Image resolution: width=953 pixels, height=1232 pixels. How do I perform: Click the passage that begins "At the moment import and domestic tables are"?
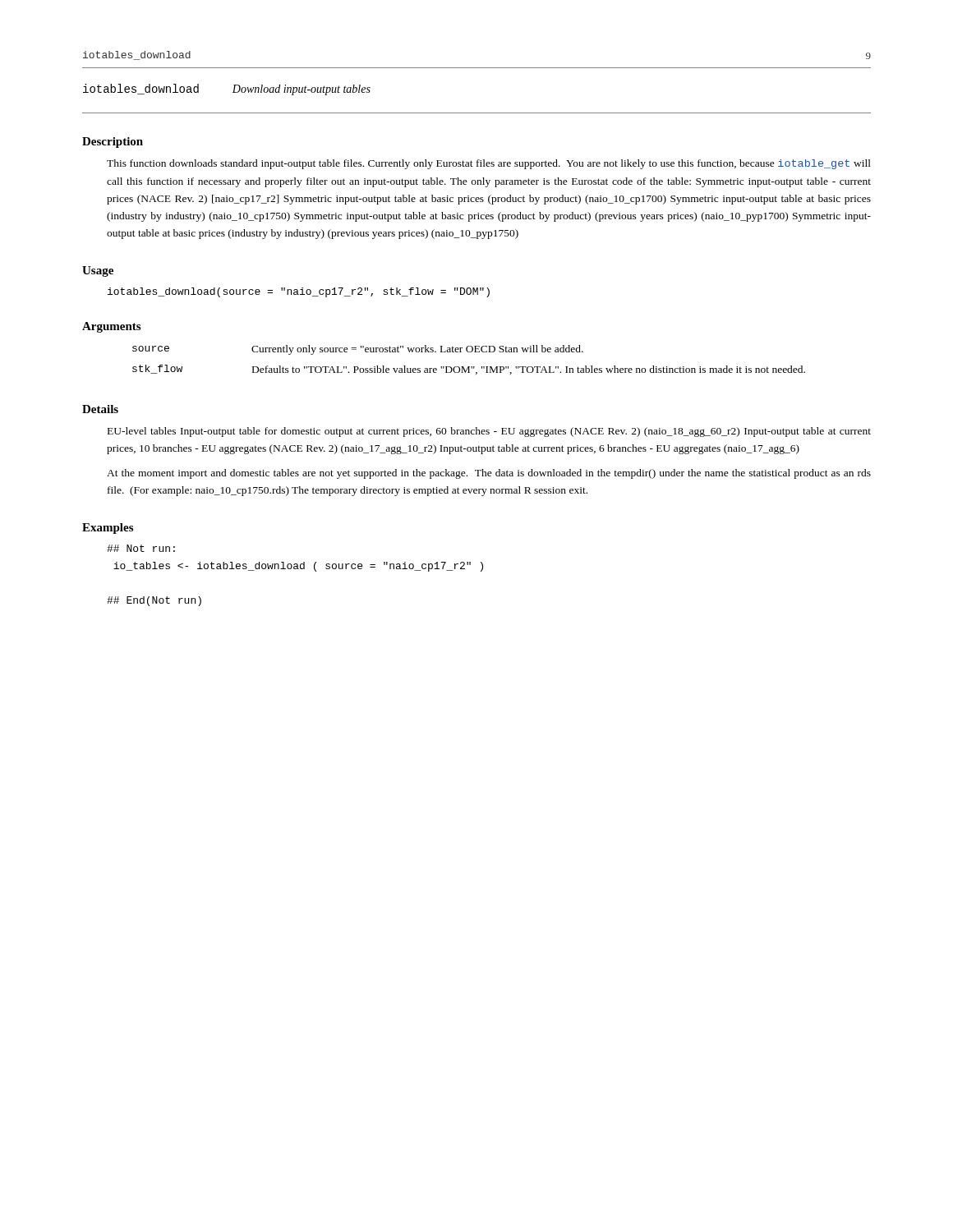pyautogui.click(x=489, y=482)
